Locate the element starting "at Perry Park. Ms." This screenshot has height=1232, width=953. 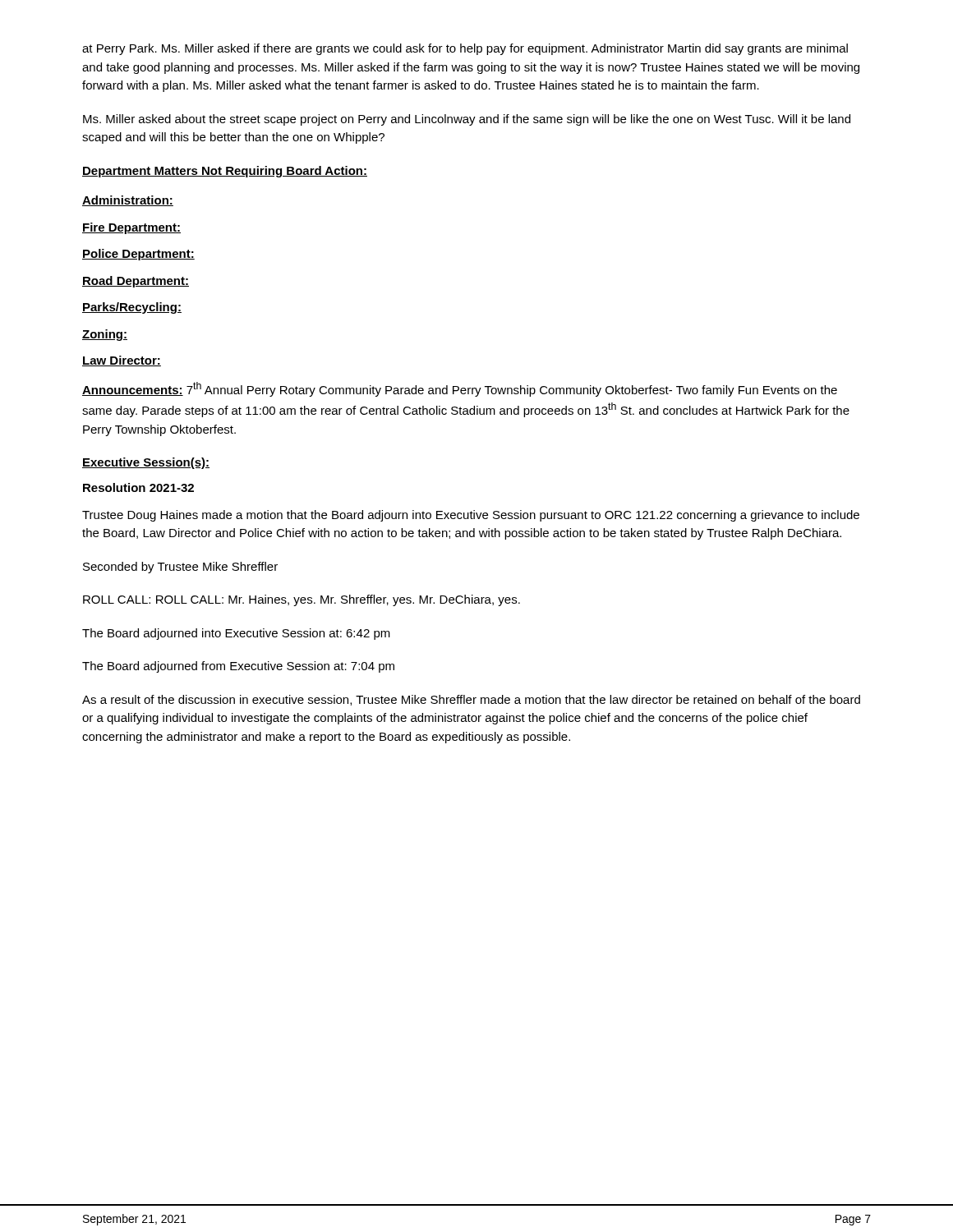(471, 67)
